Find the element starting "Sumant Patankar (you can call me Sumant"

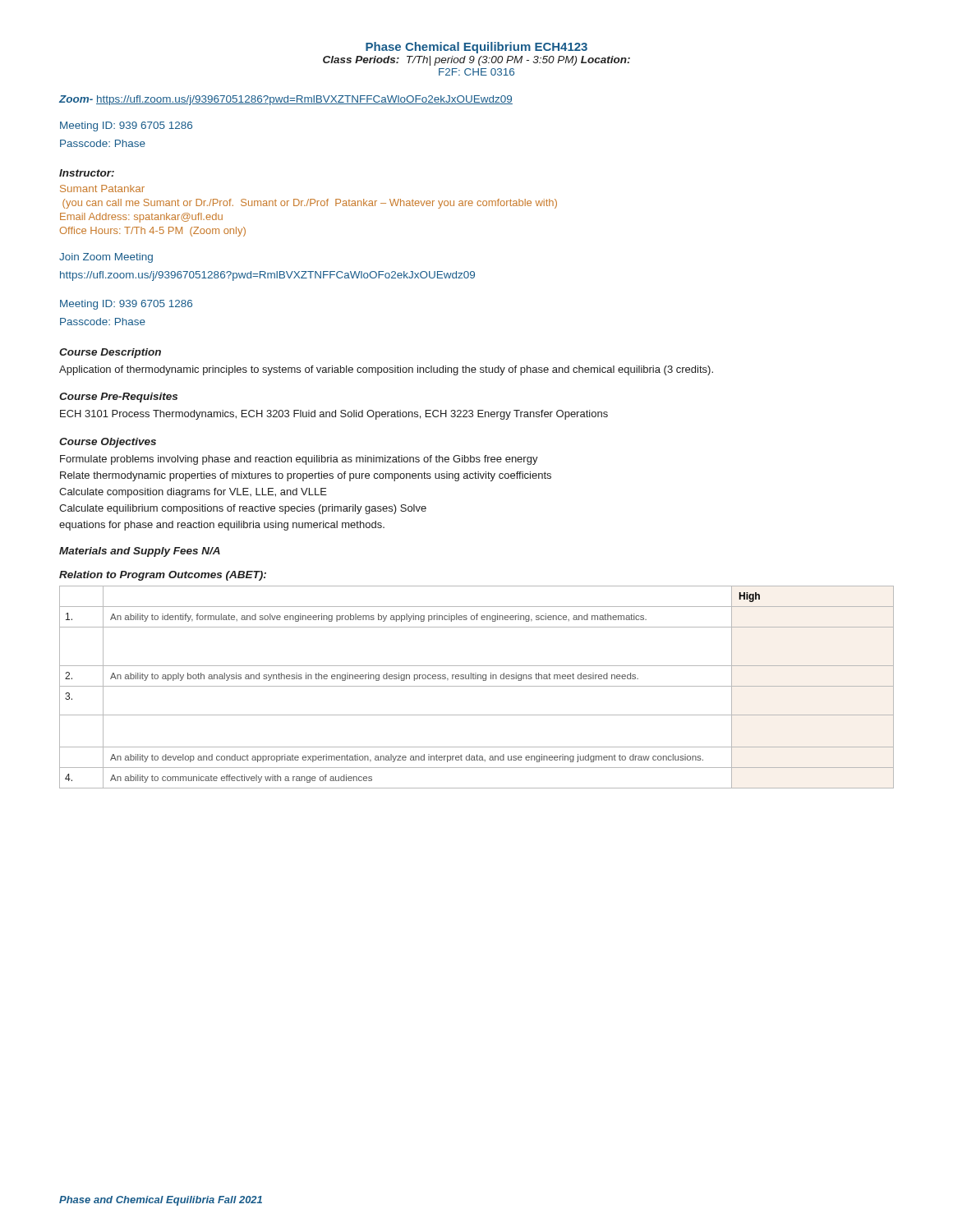pyautogui.click(x=476, y=210)
